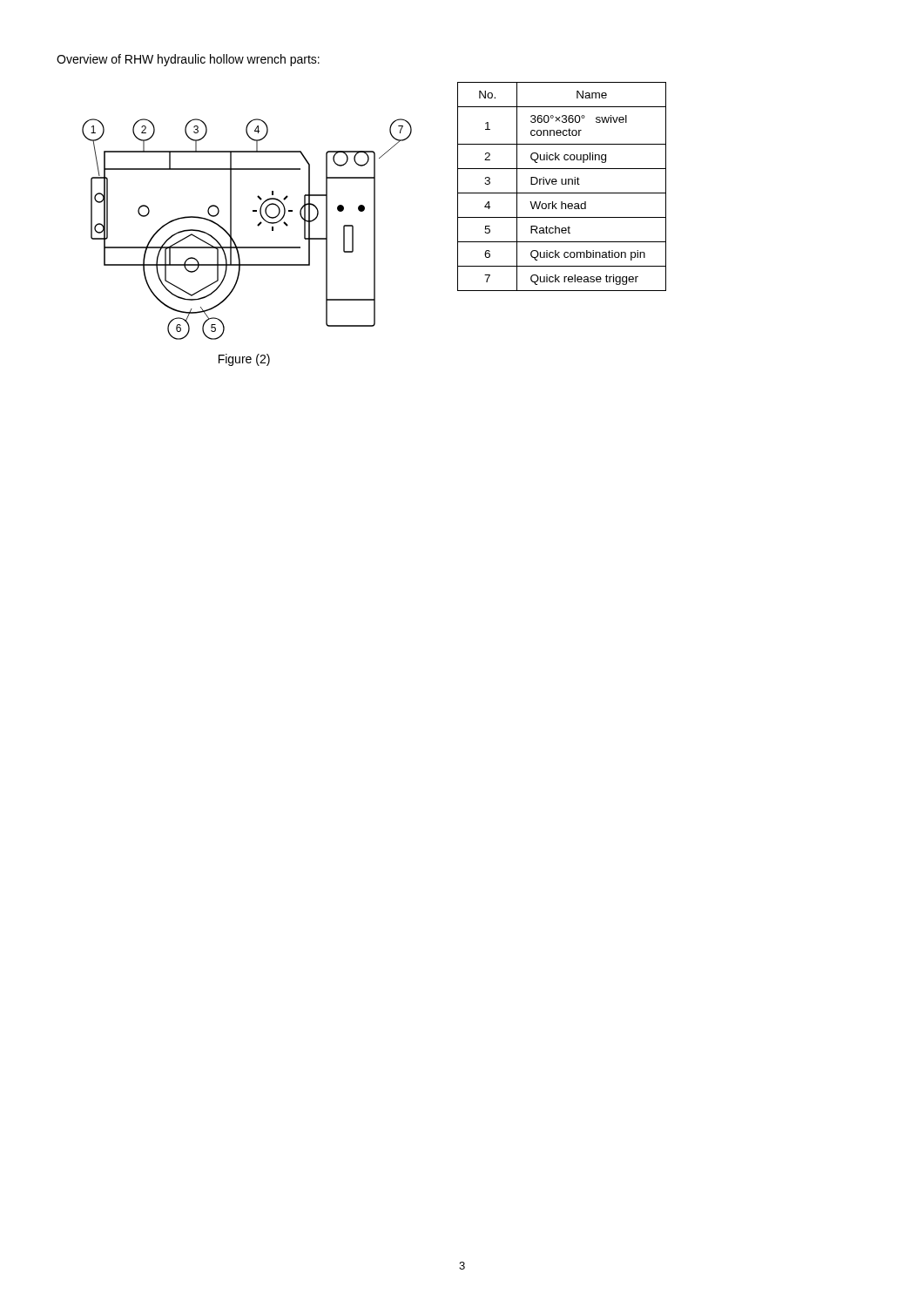Locate the engineering diagram

coord(244,213)
